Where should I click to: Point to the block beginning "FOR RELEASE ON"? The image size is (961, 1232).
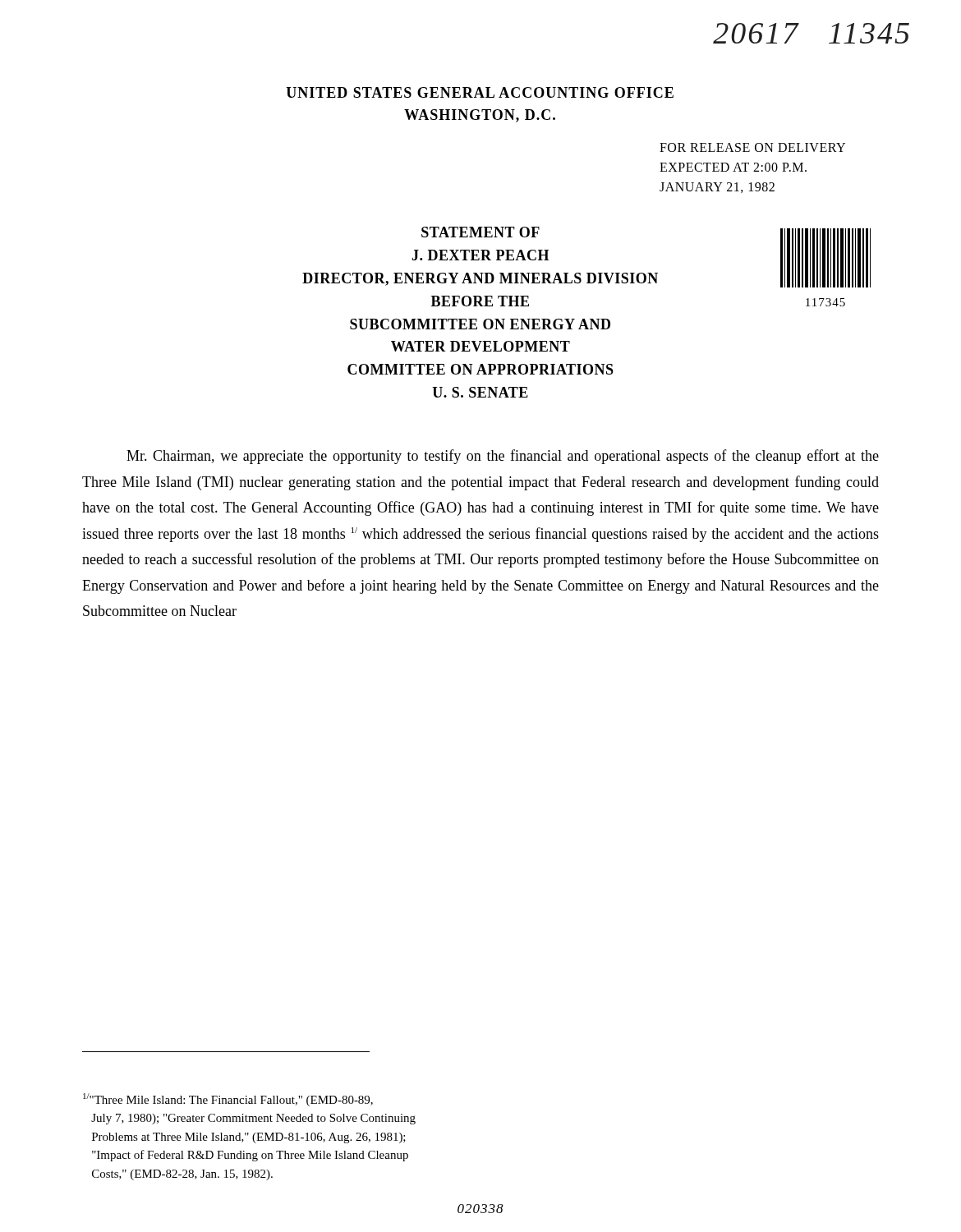(x=753, y=167)
